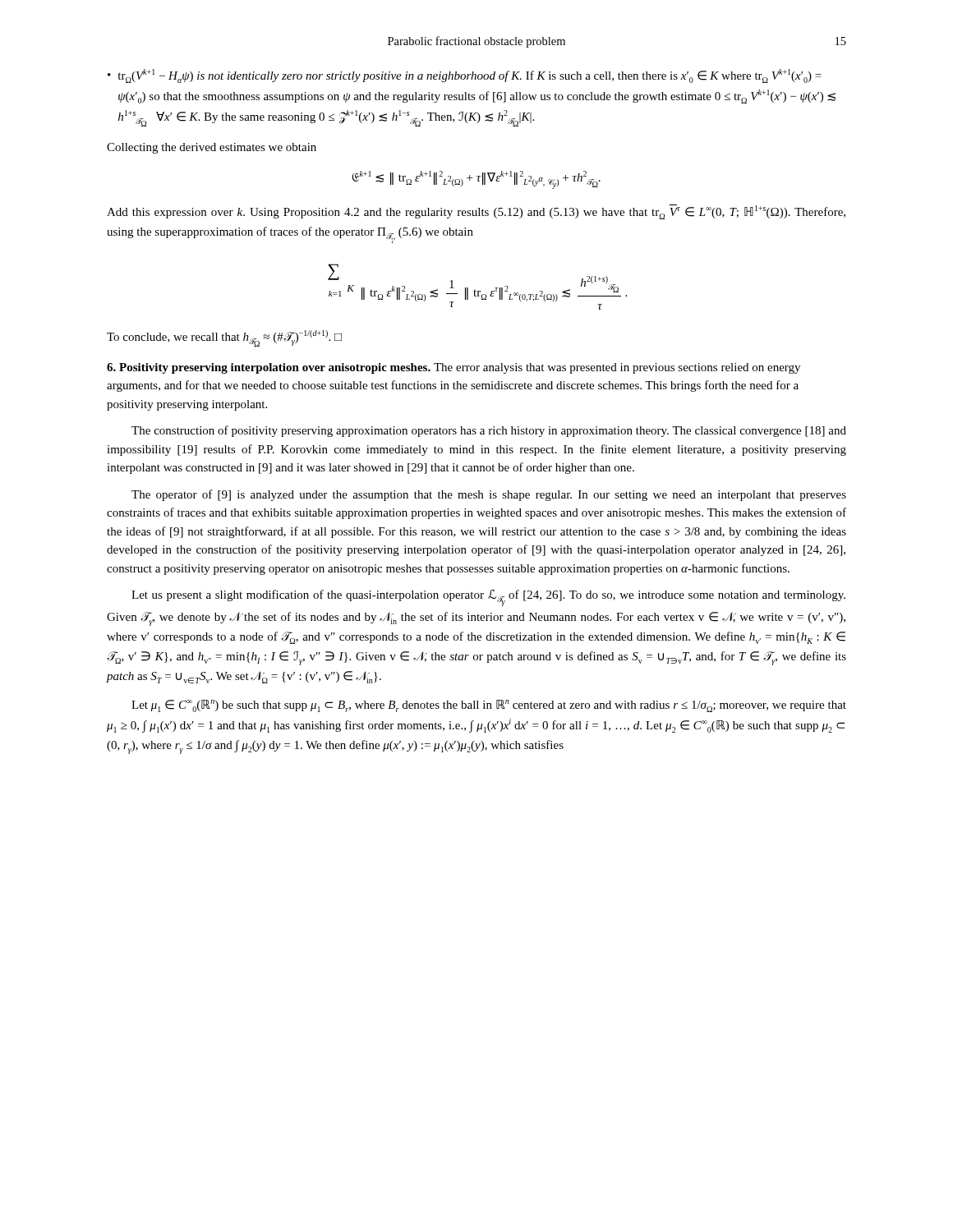Select the section header

click(270, 367)
